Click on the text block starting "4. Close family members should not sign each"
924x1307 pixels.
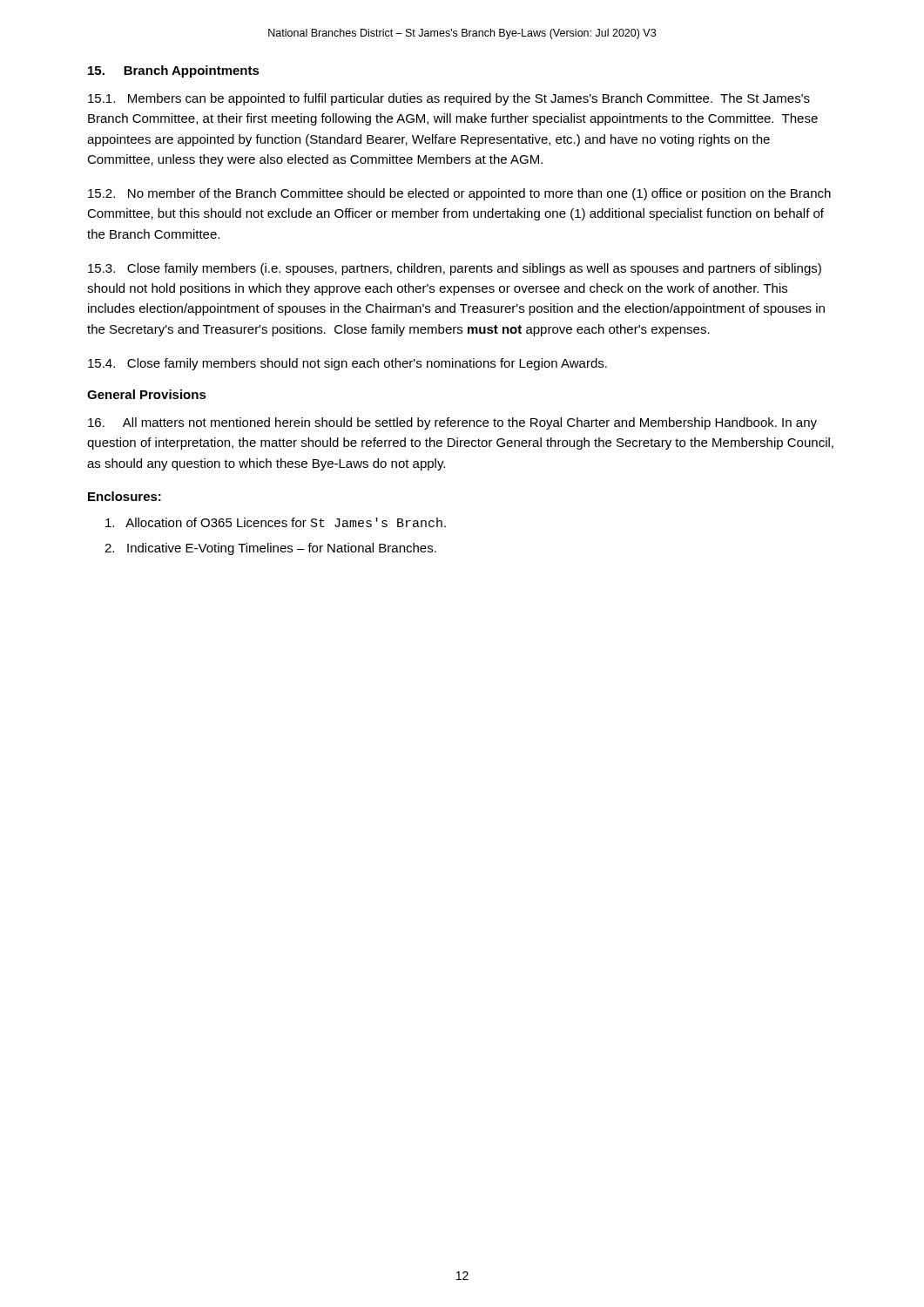point(347,363)
